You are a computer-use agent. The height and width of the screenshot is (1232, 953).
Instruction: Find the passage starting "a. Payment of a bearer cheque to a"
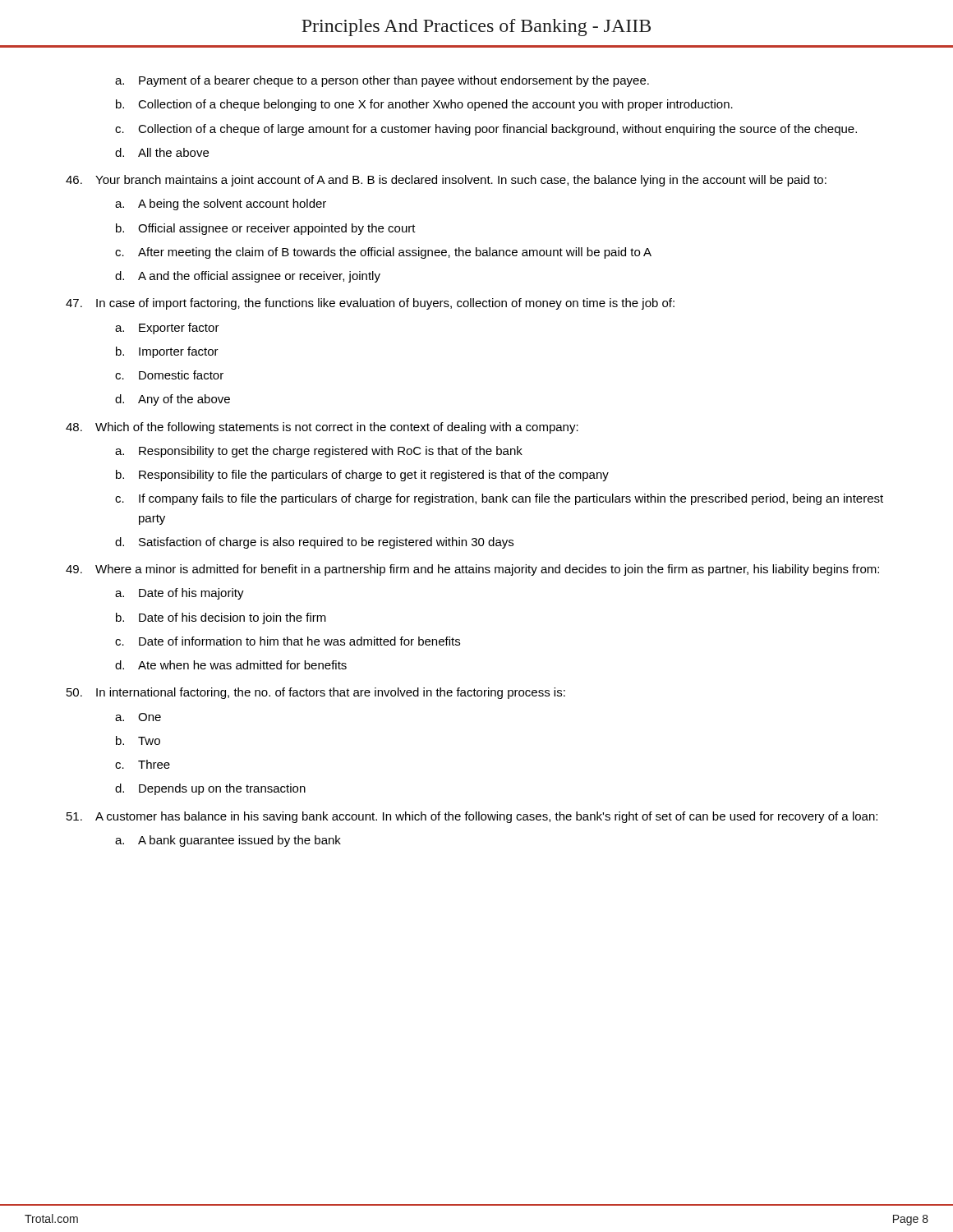pyautogui.click(x=382, y=80)
